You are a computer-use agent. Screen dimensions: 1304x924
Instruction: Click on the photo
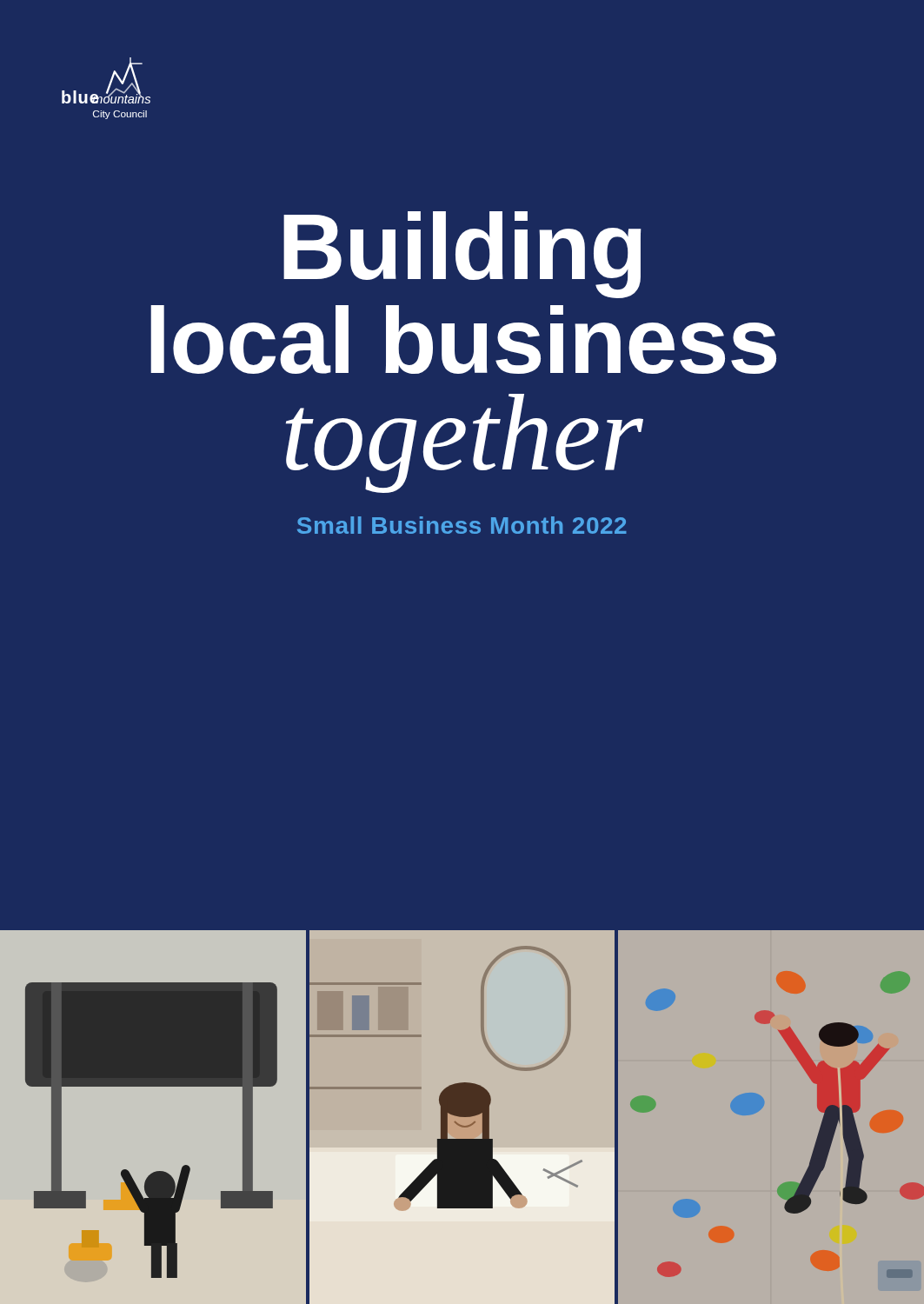coord(462,1117)
